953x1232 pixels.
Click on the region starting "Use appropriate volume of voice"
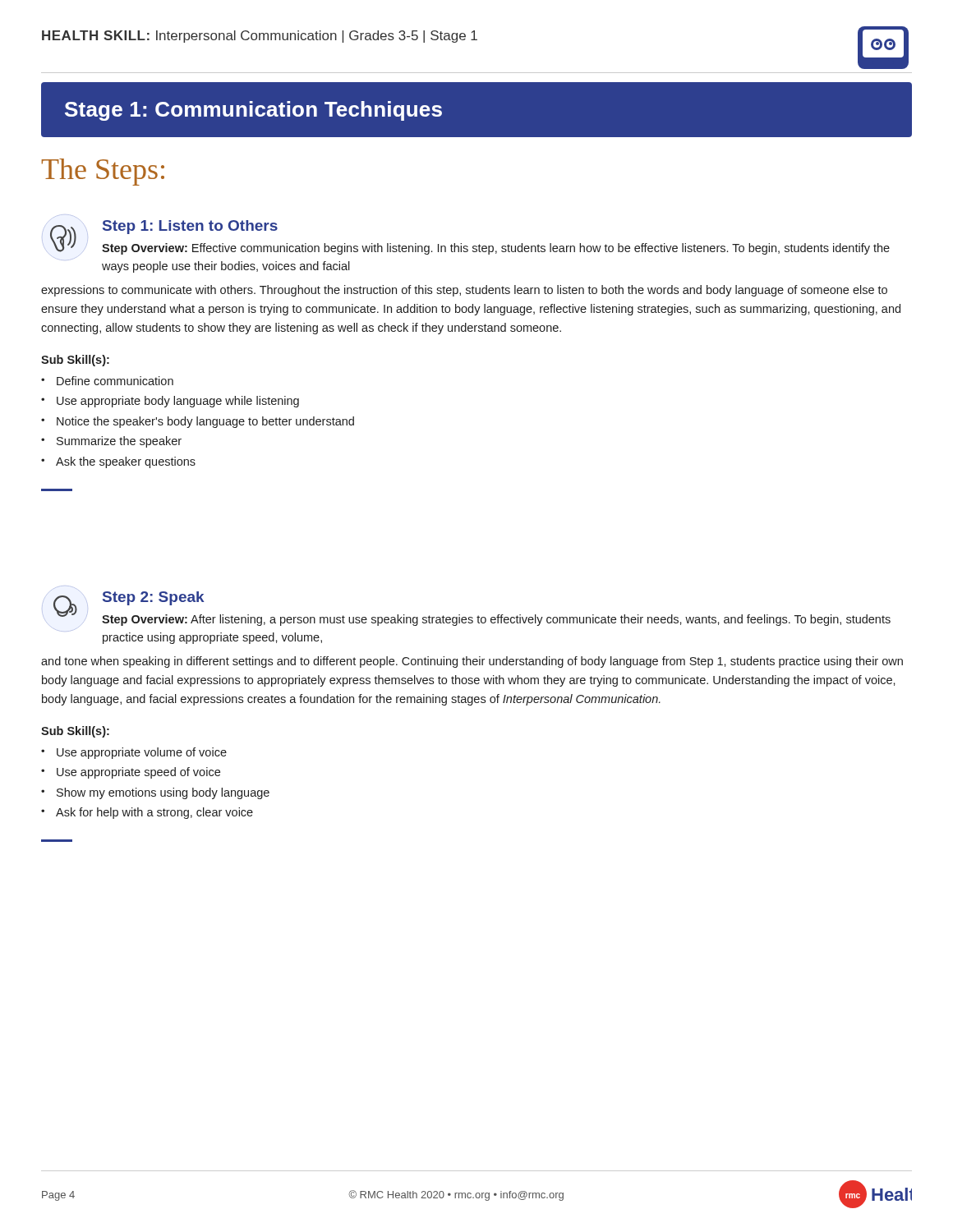(x=141, y=752)
